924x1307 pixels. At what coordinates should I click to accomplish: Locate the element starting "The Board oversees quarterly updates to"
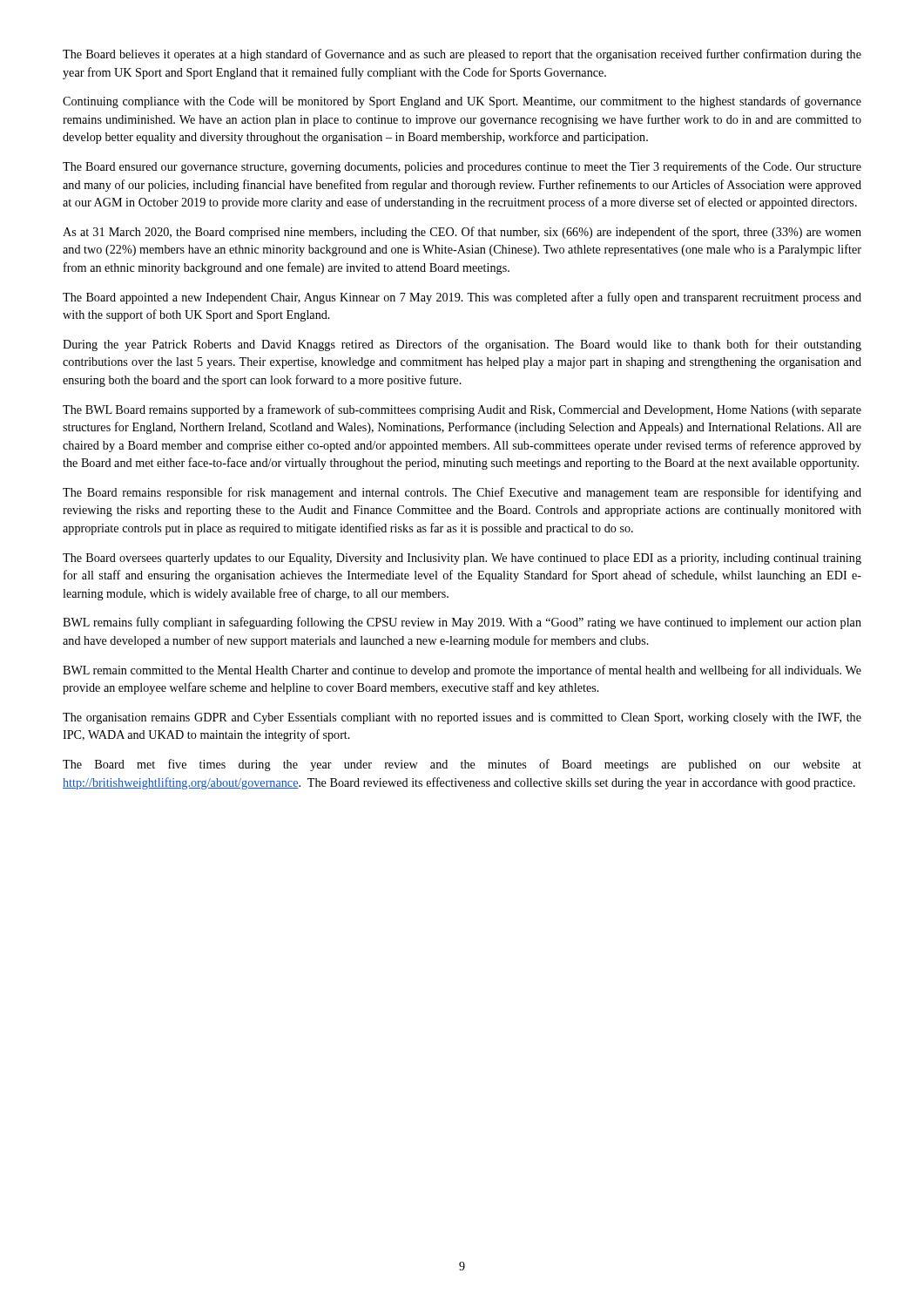tap(462, 575)
